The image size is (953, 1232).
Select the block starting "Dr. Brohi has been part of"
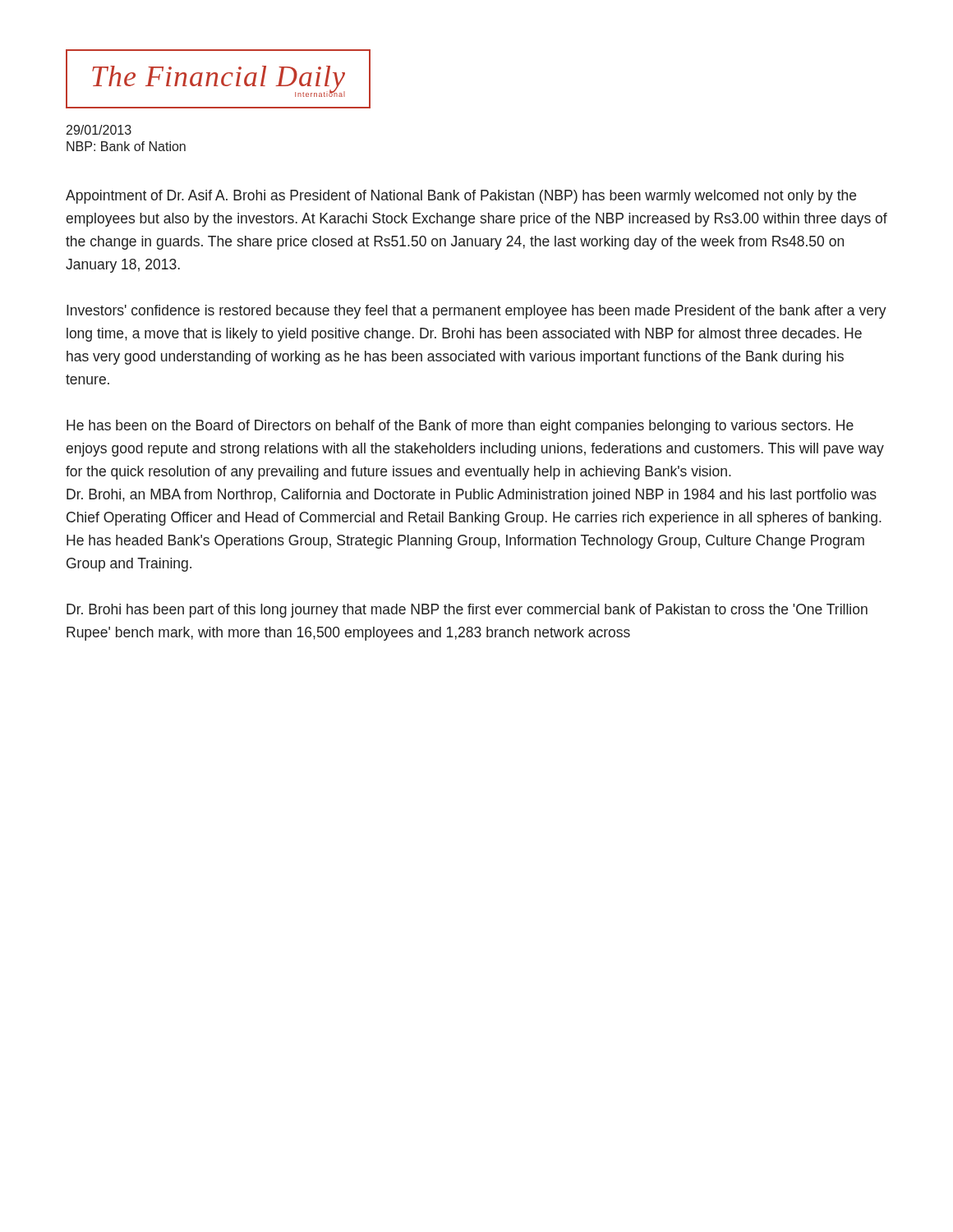coord(467,621)
